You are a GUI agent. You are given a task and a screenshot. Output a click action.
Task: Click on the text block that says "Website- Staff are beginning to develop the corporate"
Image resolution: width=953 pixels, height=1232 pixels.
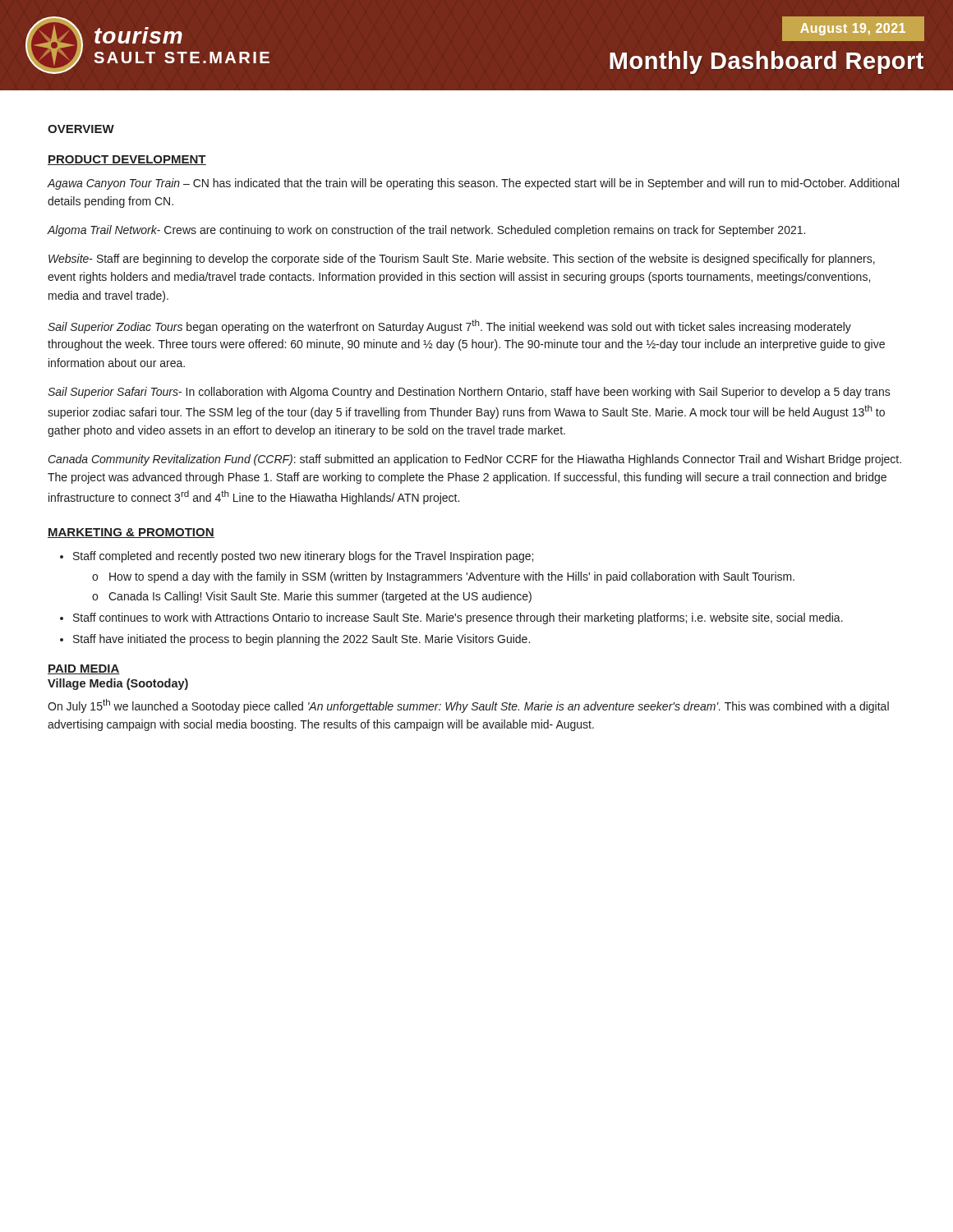[462, 277]
